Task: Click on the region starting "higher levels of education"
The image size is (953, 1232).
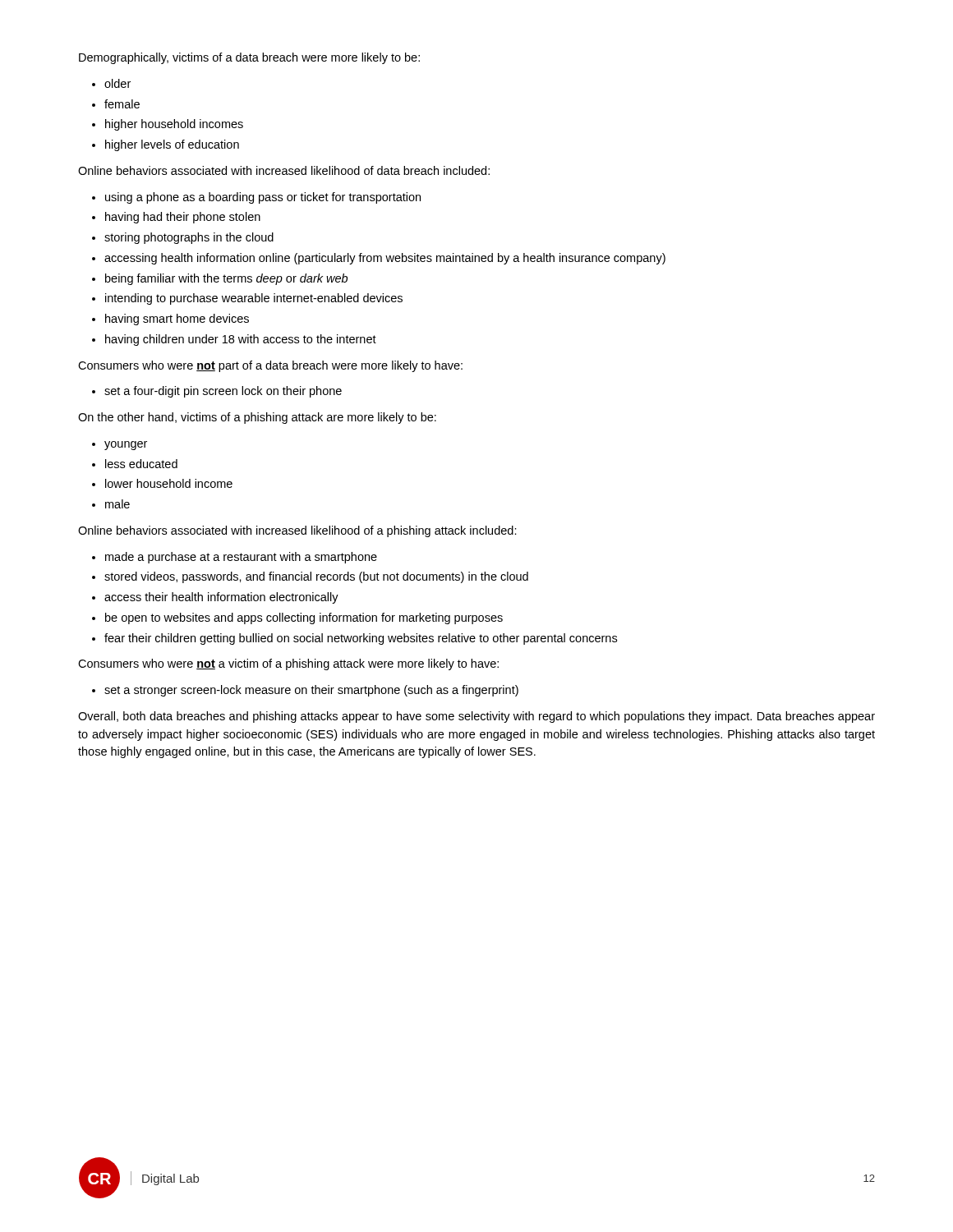Action: (172, 145)
